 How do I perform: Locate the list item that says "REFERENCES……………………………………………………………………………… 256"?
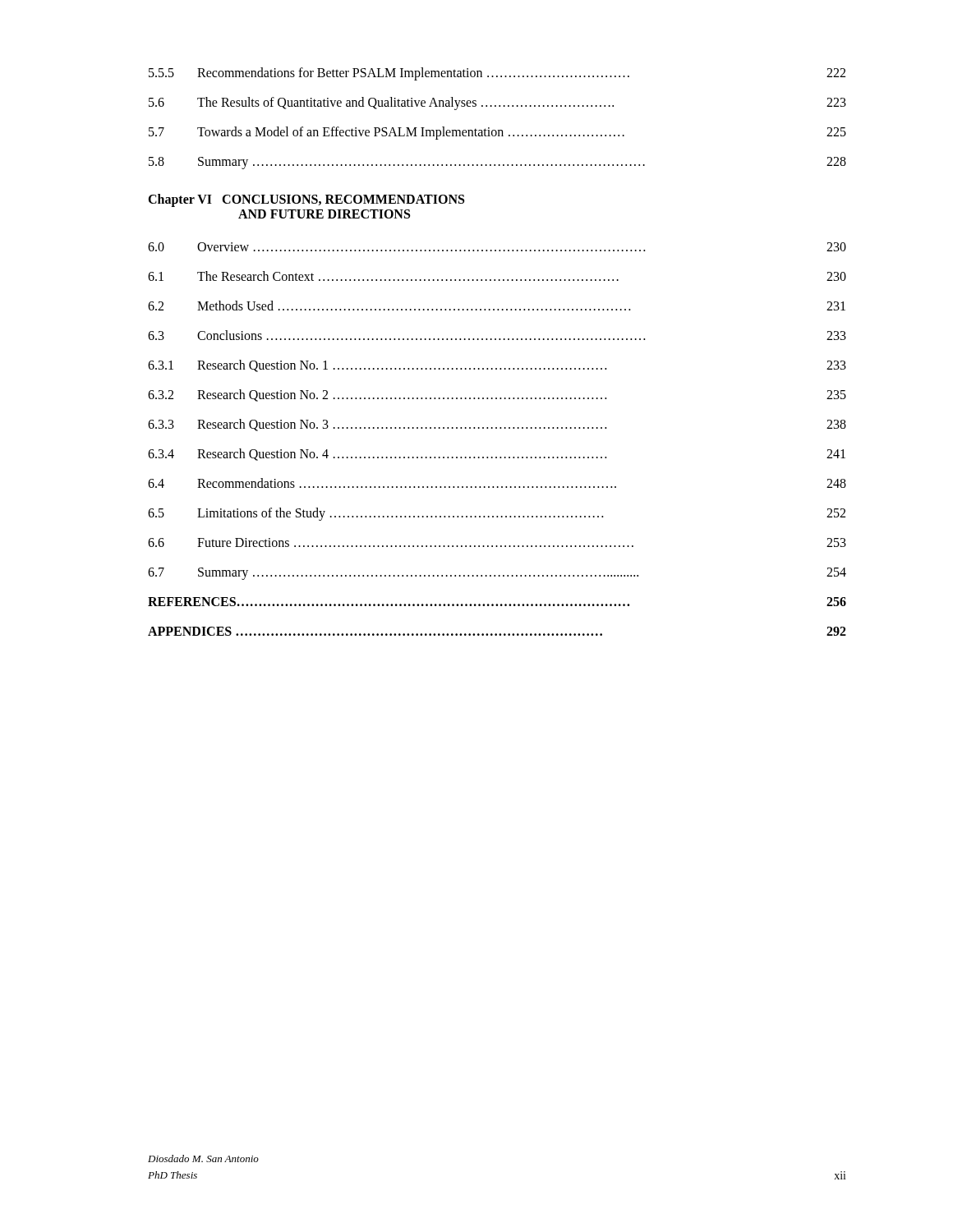pos(497,602)
